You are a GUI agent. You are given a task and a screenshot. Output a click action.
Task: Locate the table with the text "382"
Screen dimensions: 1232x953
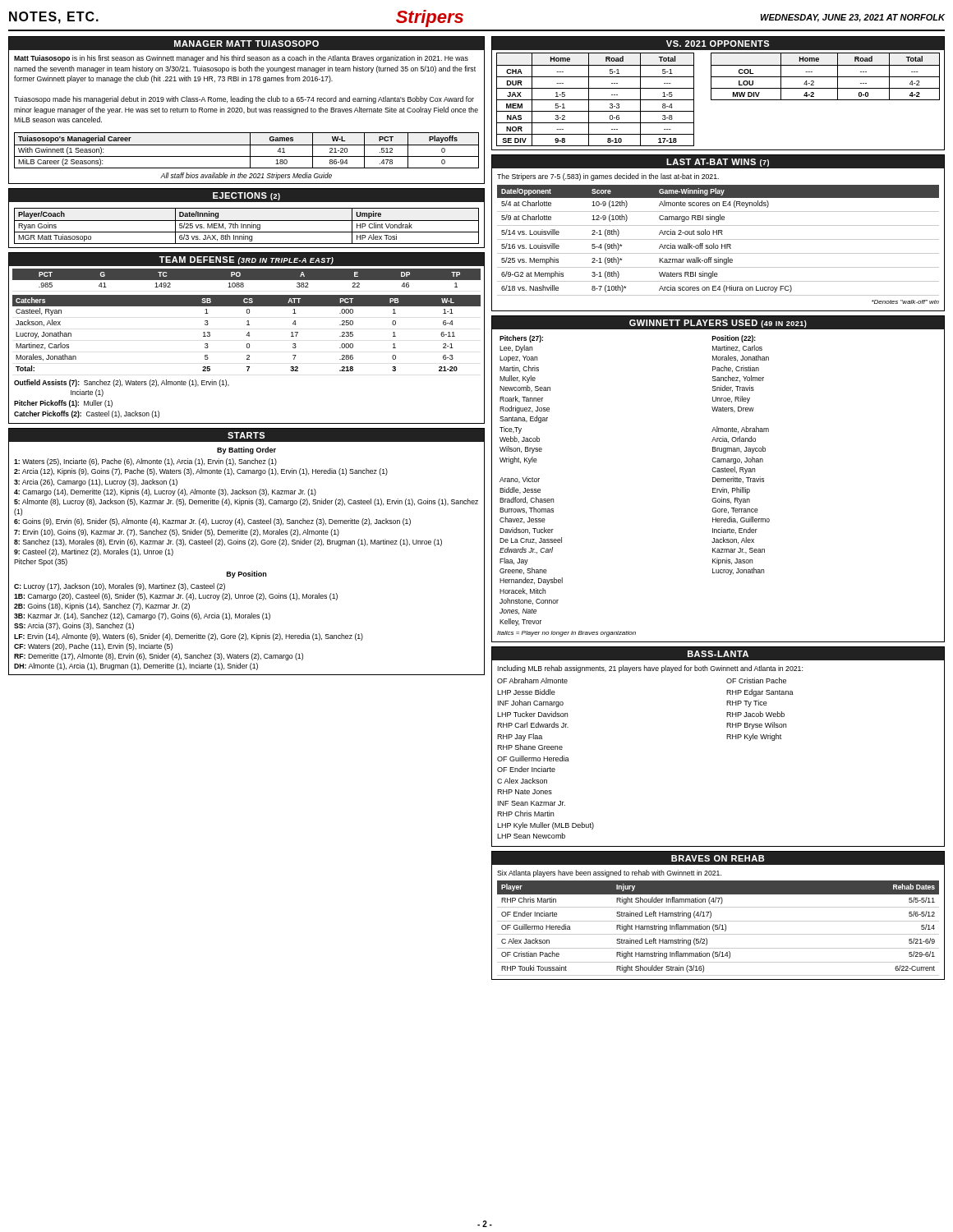click(246, 322)
